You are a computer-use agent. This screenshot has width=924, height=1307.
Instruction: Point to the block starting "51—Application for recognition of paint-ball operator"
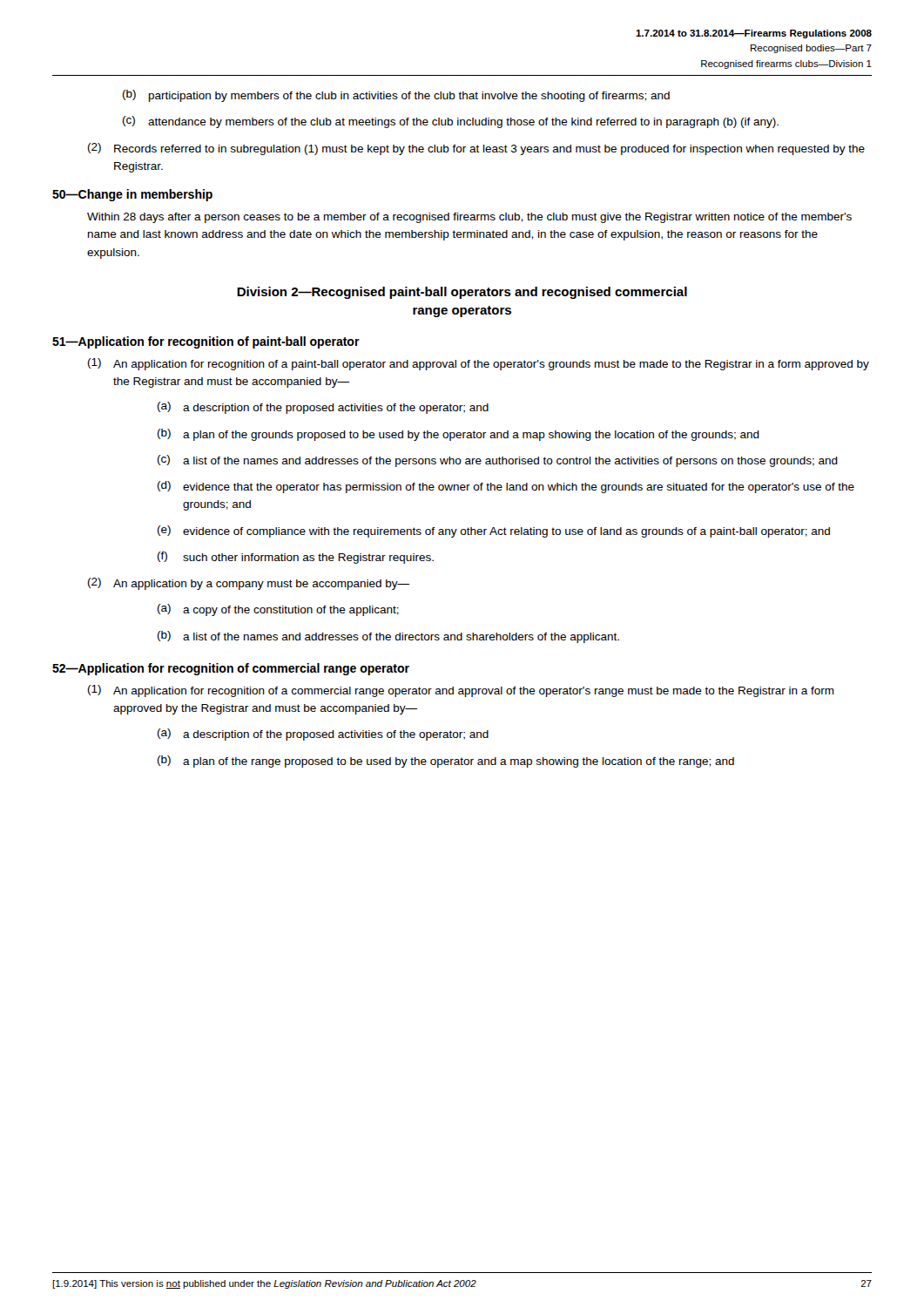point(206,341)
